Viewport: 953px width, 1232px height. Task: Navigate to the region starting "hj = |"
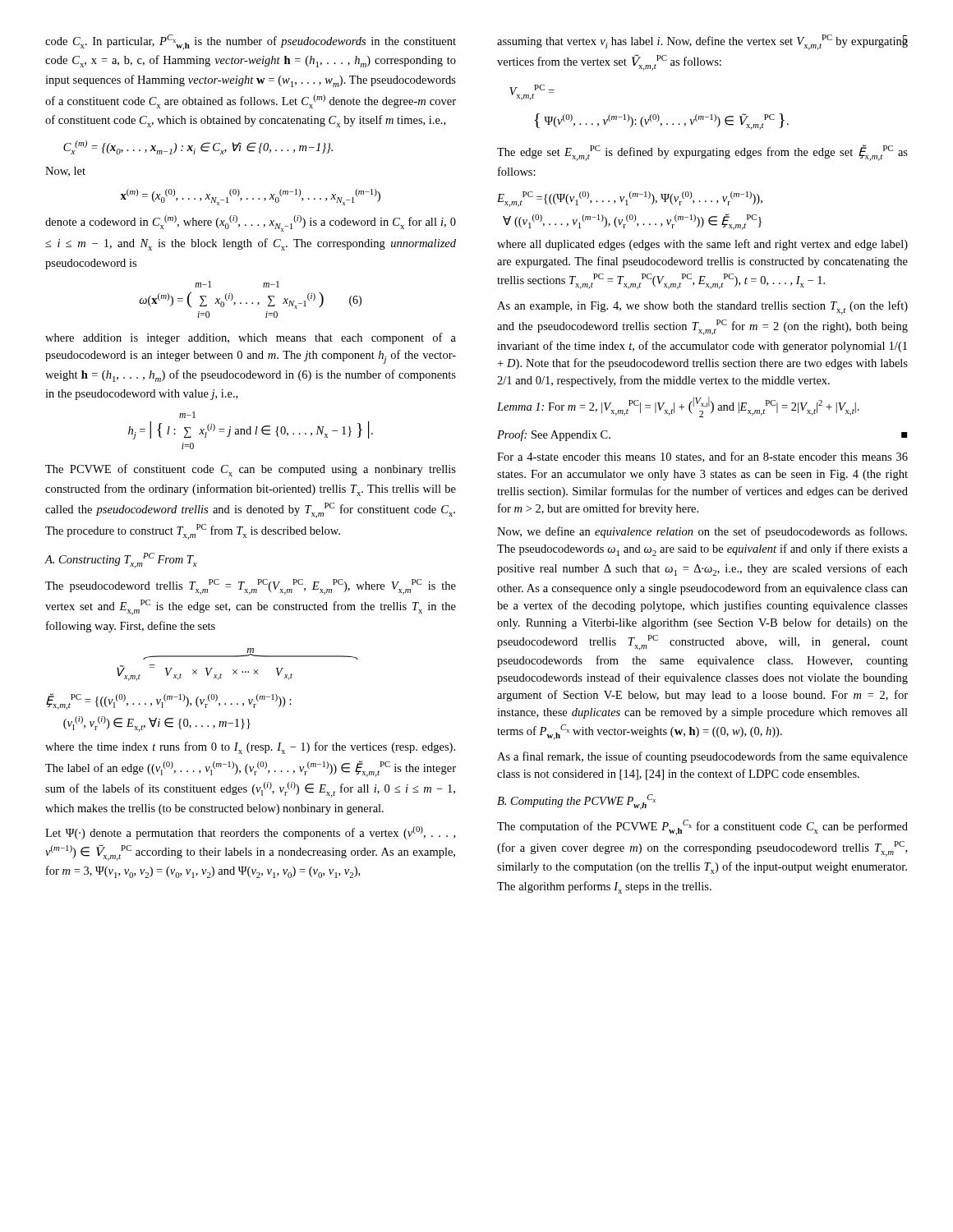(251, 432)
